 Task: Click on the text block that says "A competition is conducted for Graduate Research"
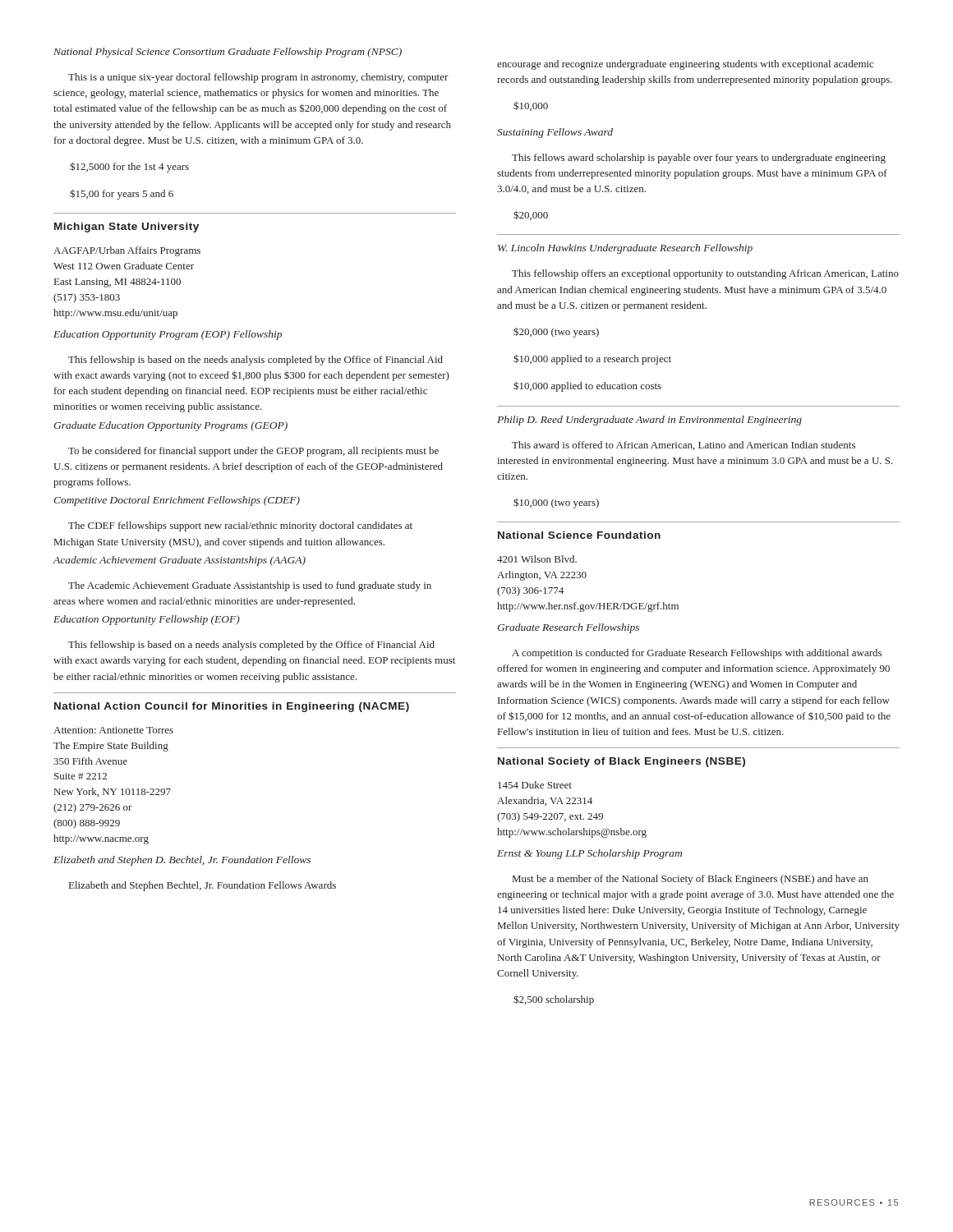(698, 692)
